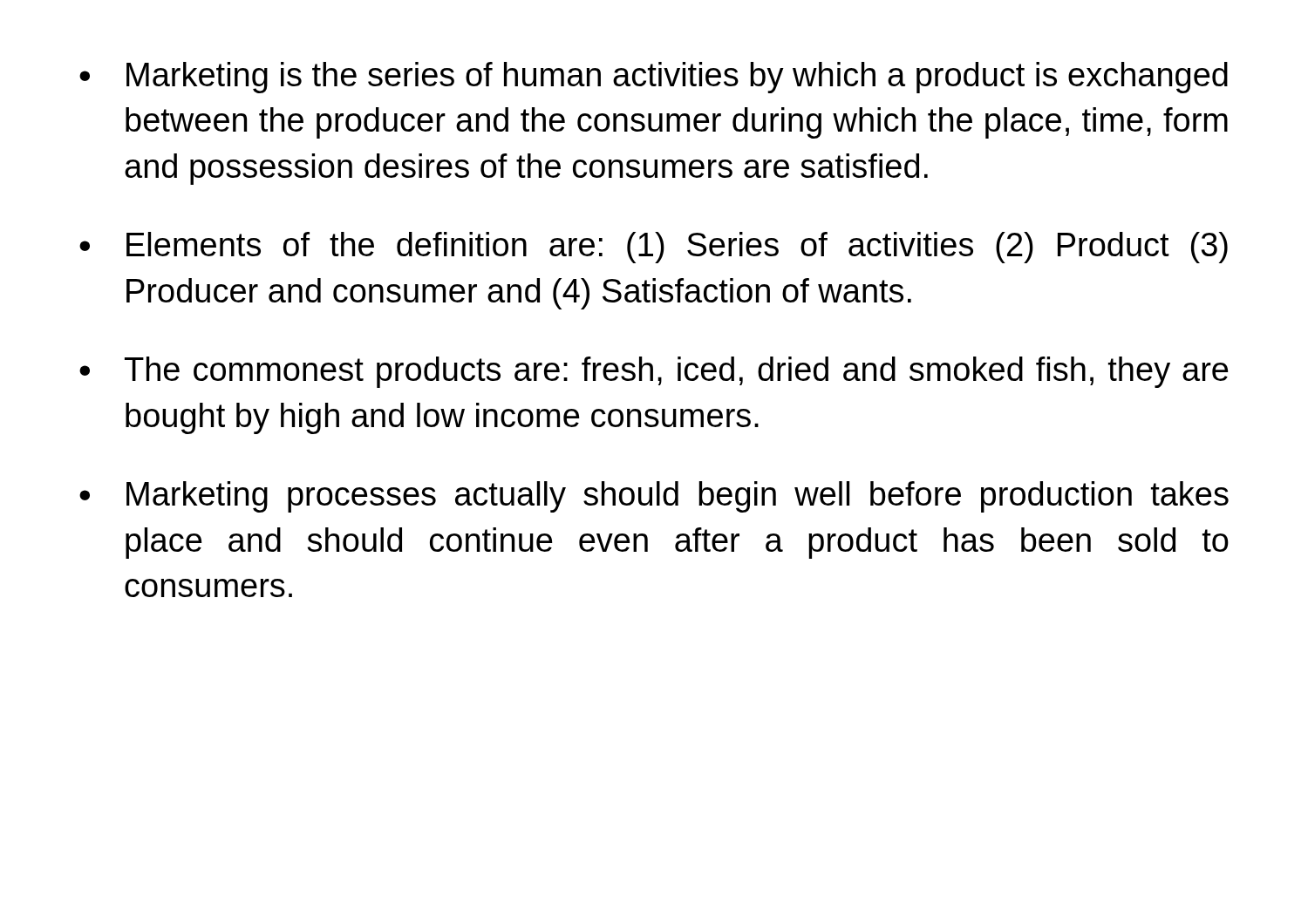
Task: Navigate to the text block starting "• Elements of the"
Action: (x=654, y=268)
